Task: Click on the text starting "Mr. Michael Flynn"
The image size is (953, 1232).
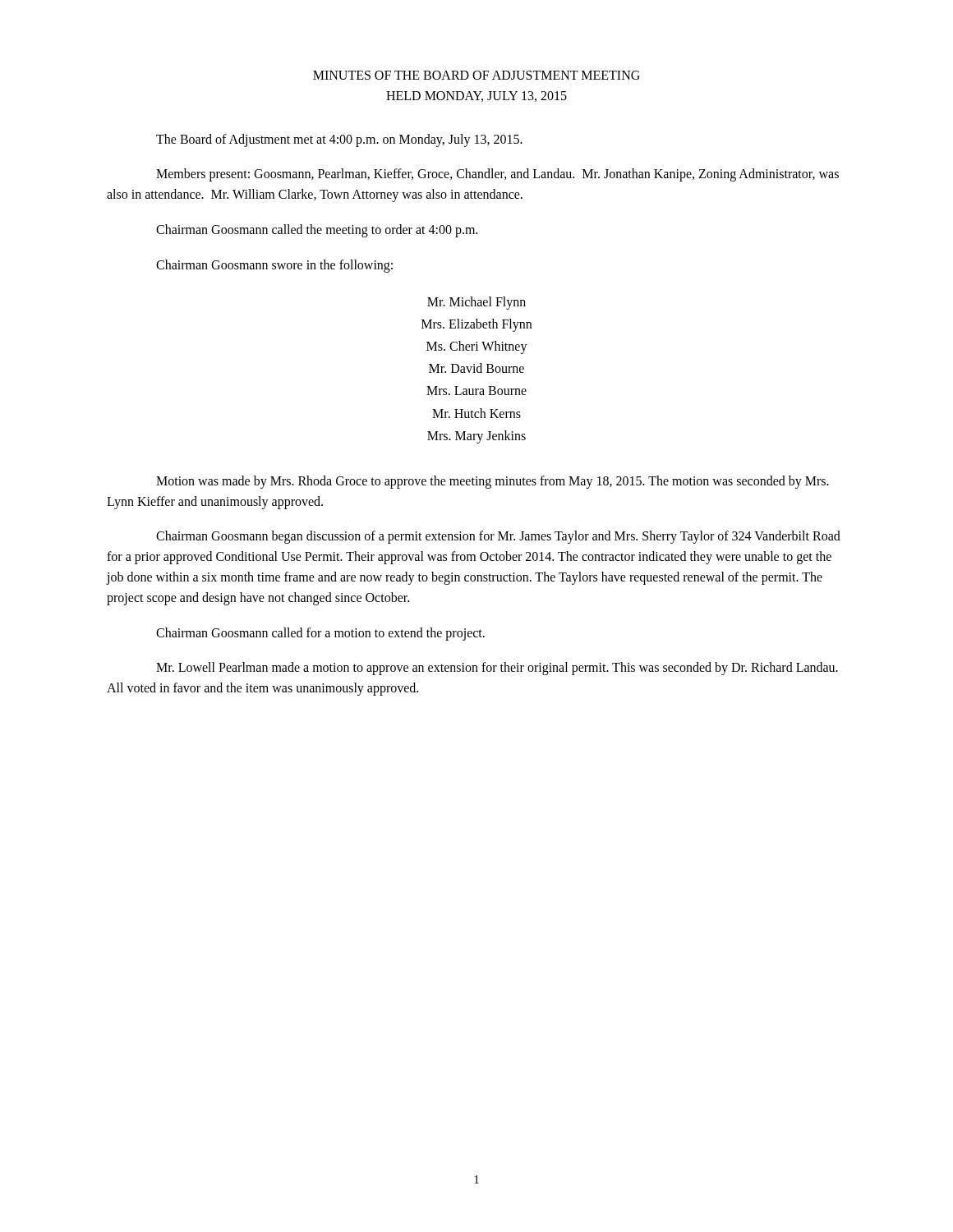Action: tap(476, 302)
